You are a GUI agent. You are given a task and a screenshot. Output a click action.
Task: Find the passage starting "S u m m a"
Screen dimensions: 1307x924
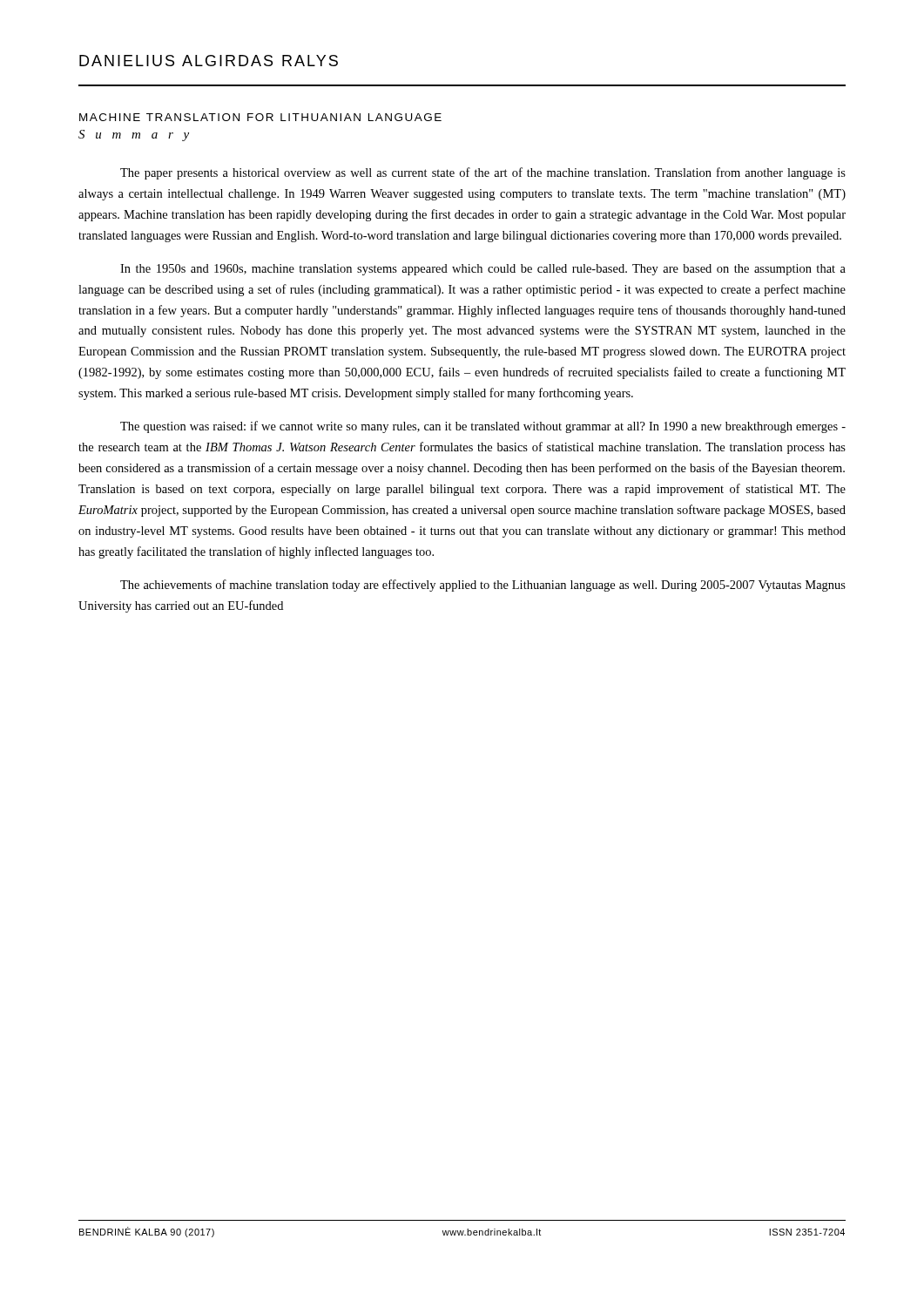click(134, 135)
